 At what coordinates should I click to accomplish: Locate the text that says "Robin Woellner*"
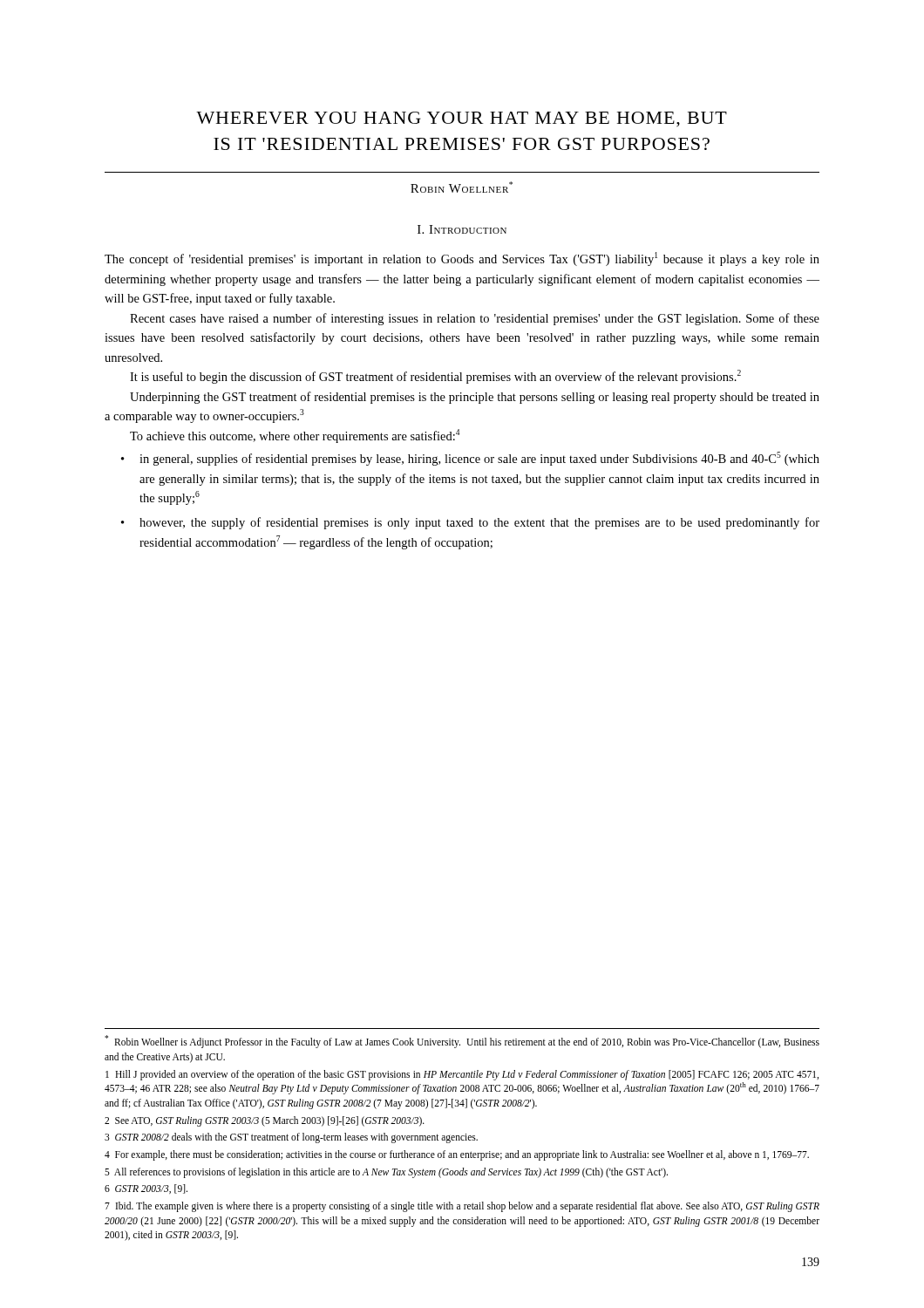[x=462, y=189]
